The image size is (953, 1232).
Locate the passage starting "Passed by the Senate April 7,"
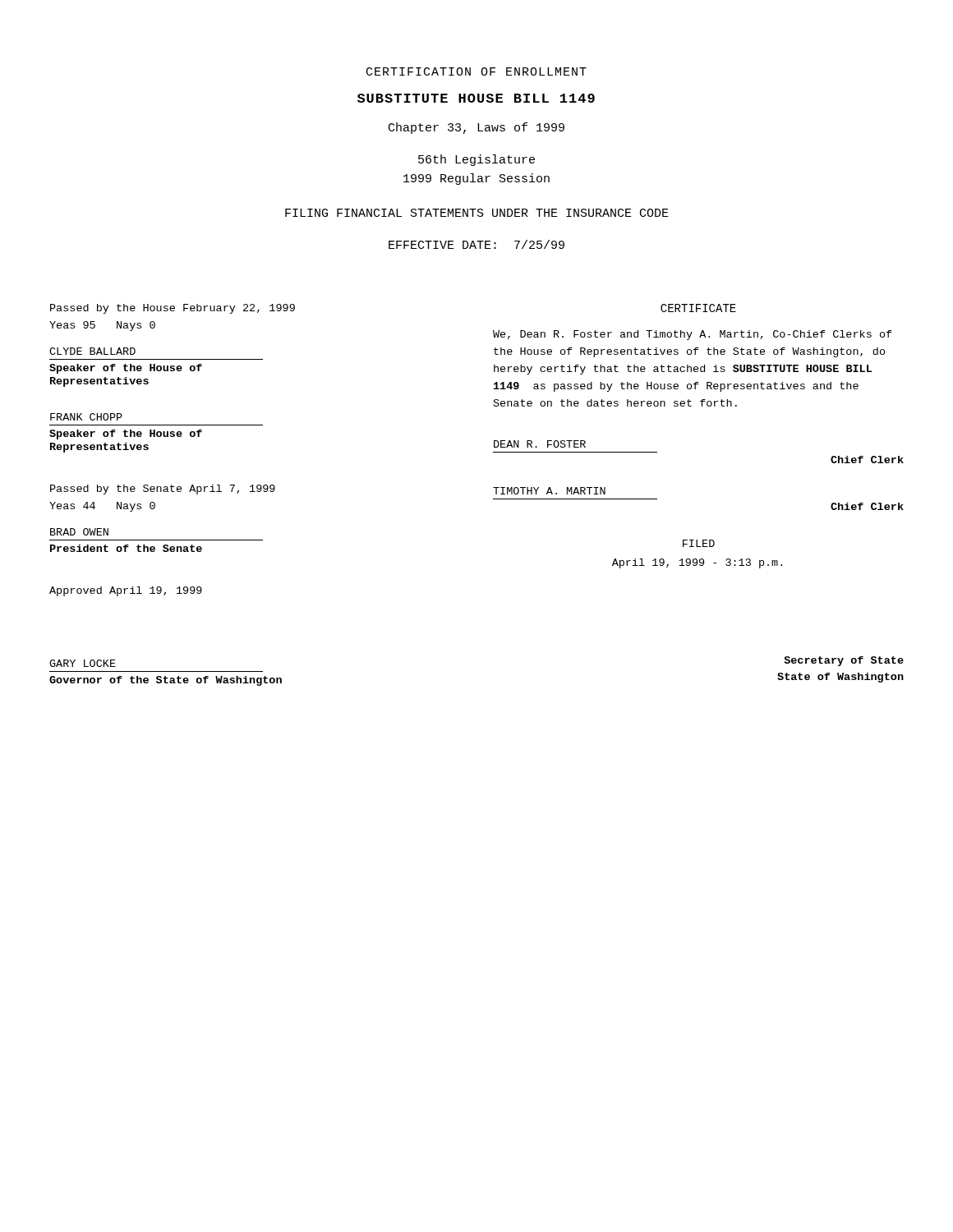click(163, 490)
